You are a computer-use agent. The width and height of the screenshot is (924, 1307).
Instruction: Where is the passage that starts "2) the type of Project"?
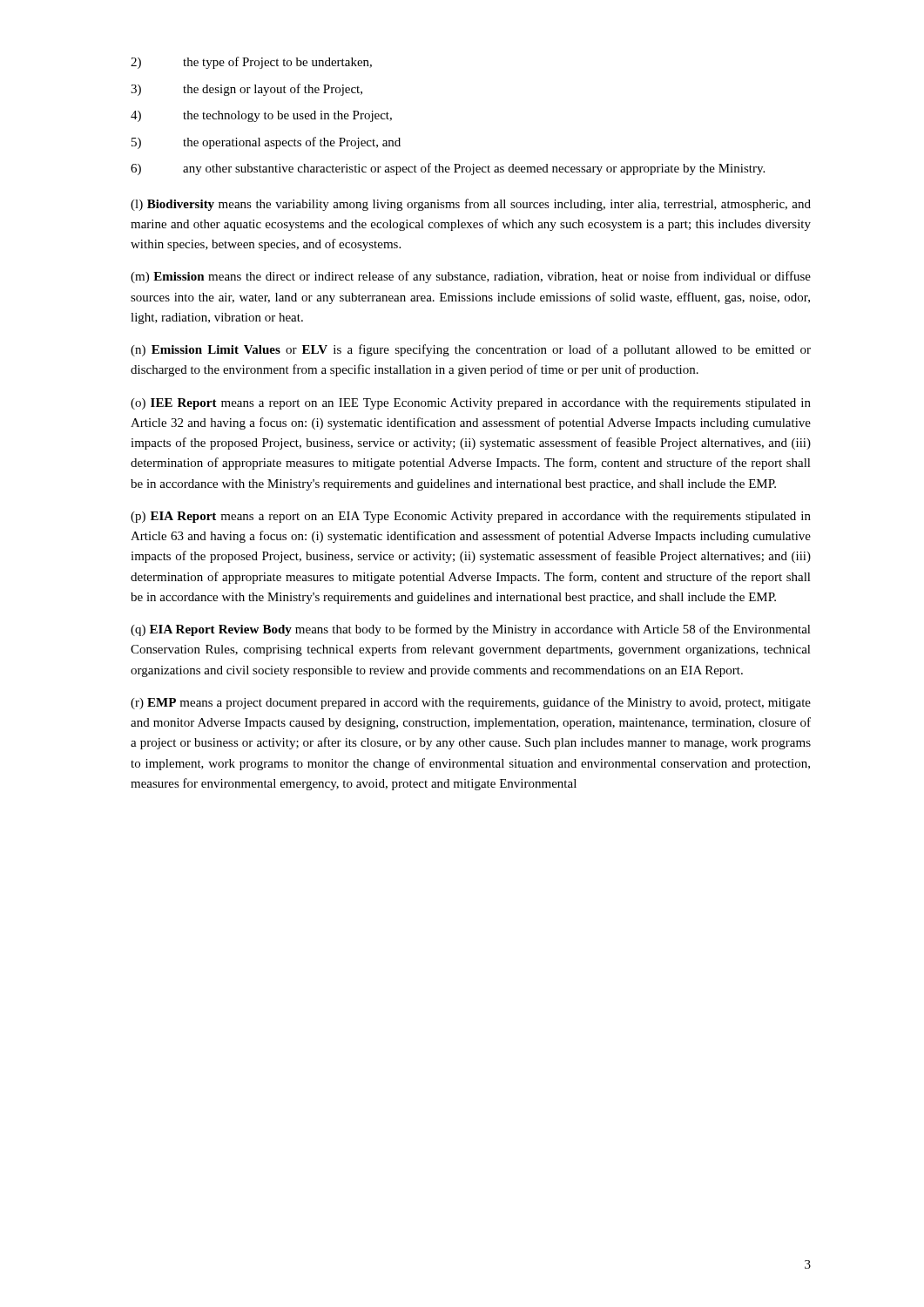(x=251, y=63)
